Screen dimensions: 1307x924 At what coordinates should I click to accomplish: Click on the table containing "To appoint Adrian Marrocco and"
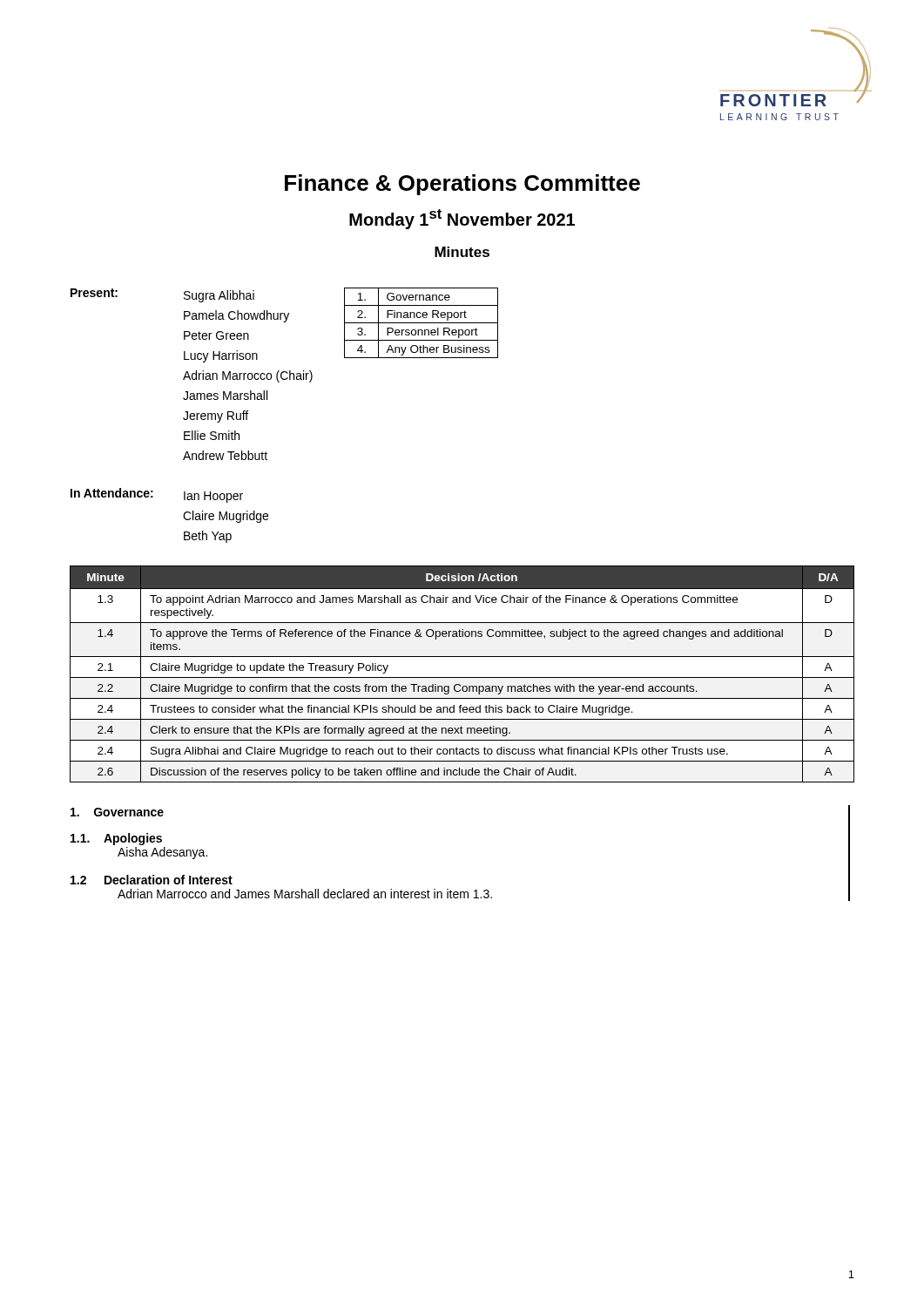point(462,674)
